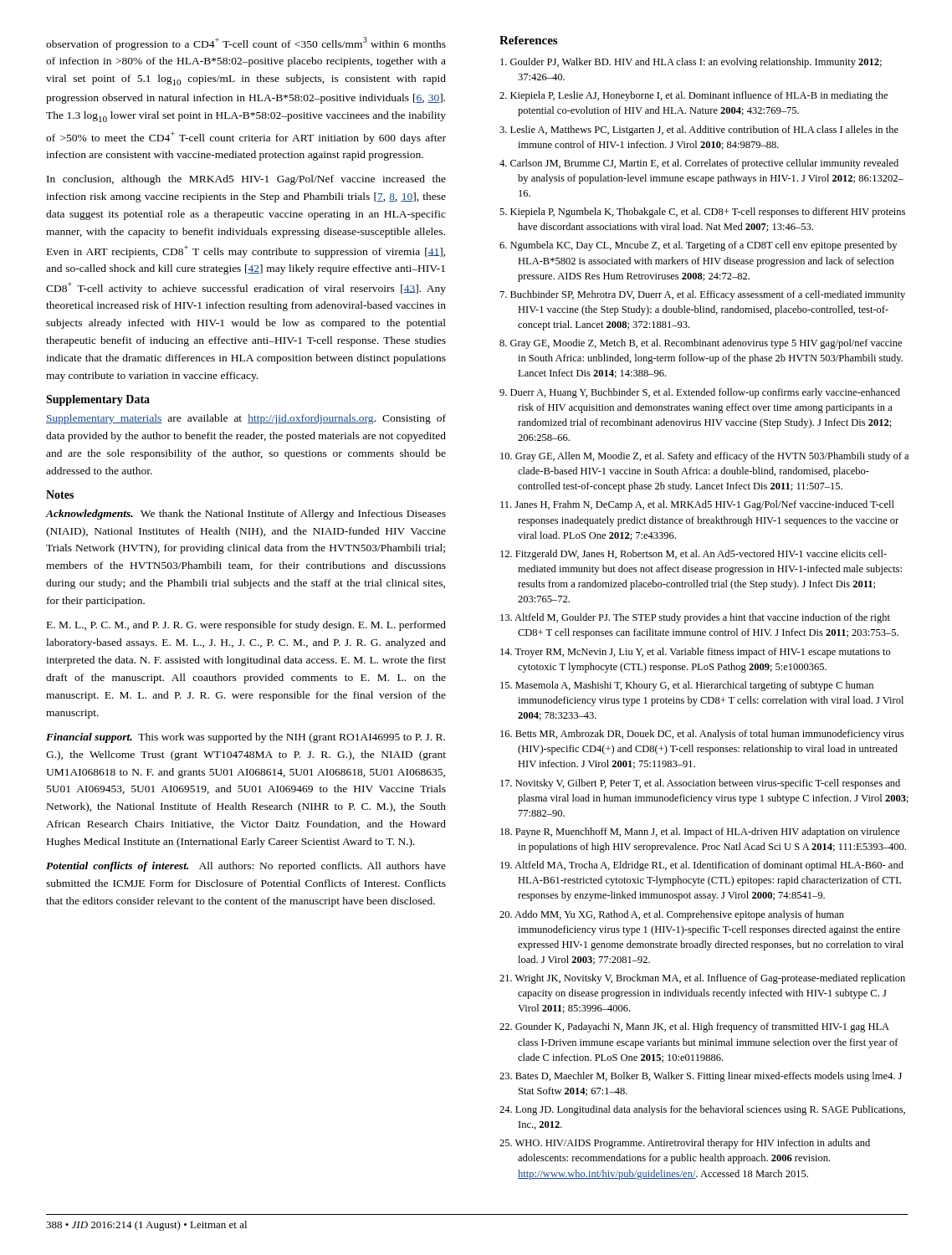The height and width of the screenshot is (1255, 952).
Task: Navigate to the passage starting "6. Ngumbela KC, Day CL,"
Action: click(x=698, y=261)
